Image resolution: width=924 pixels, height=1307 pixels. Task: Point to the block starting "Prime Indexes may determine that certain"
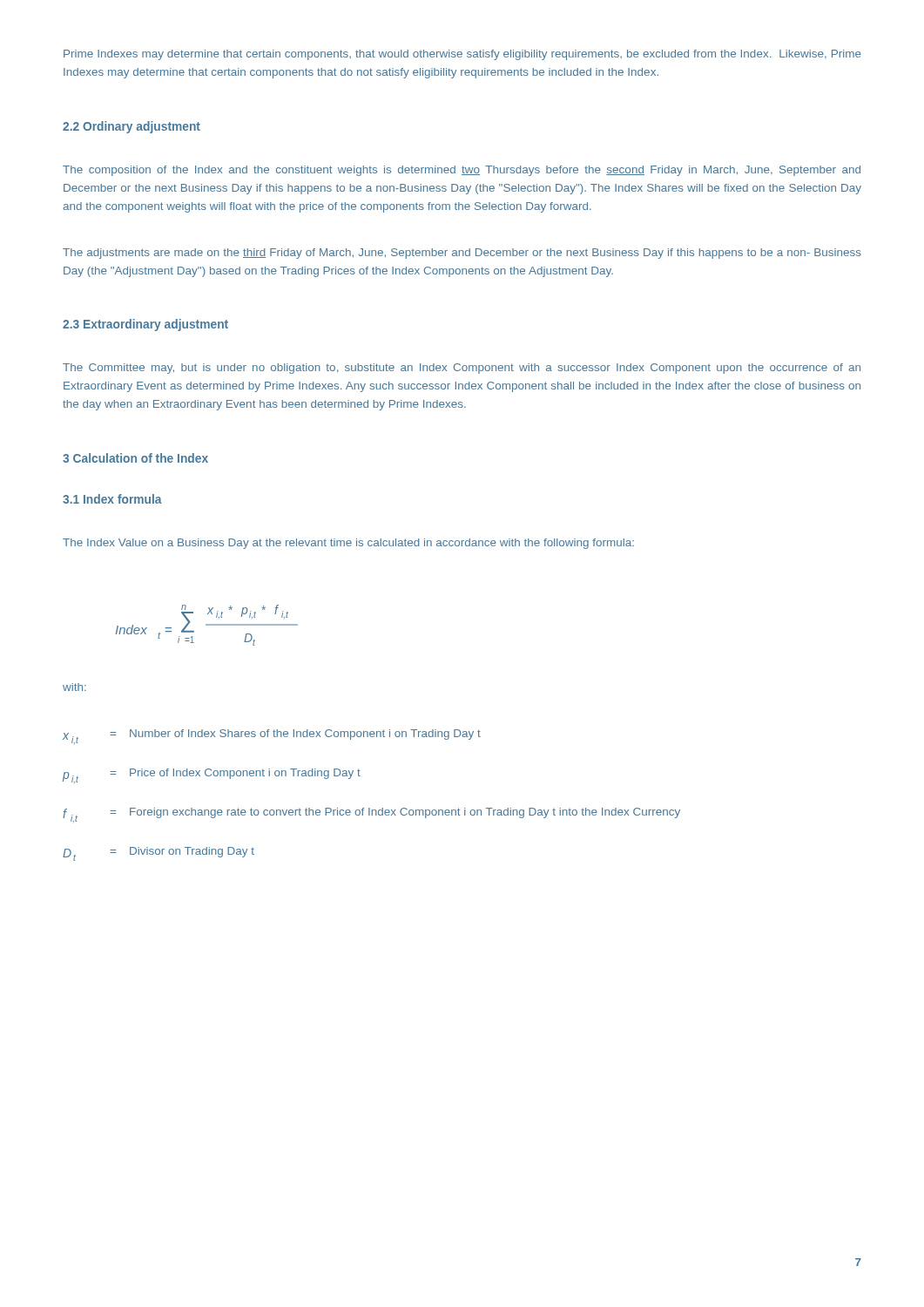(462, 63)
